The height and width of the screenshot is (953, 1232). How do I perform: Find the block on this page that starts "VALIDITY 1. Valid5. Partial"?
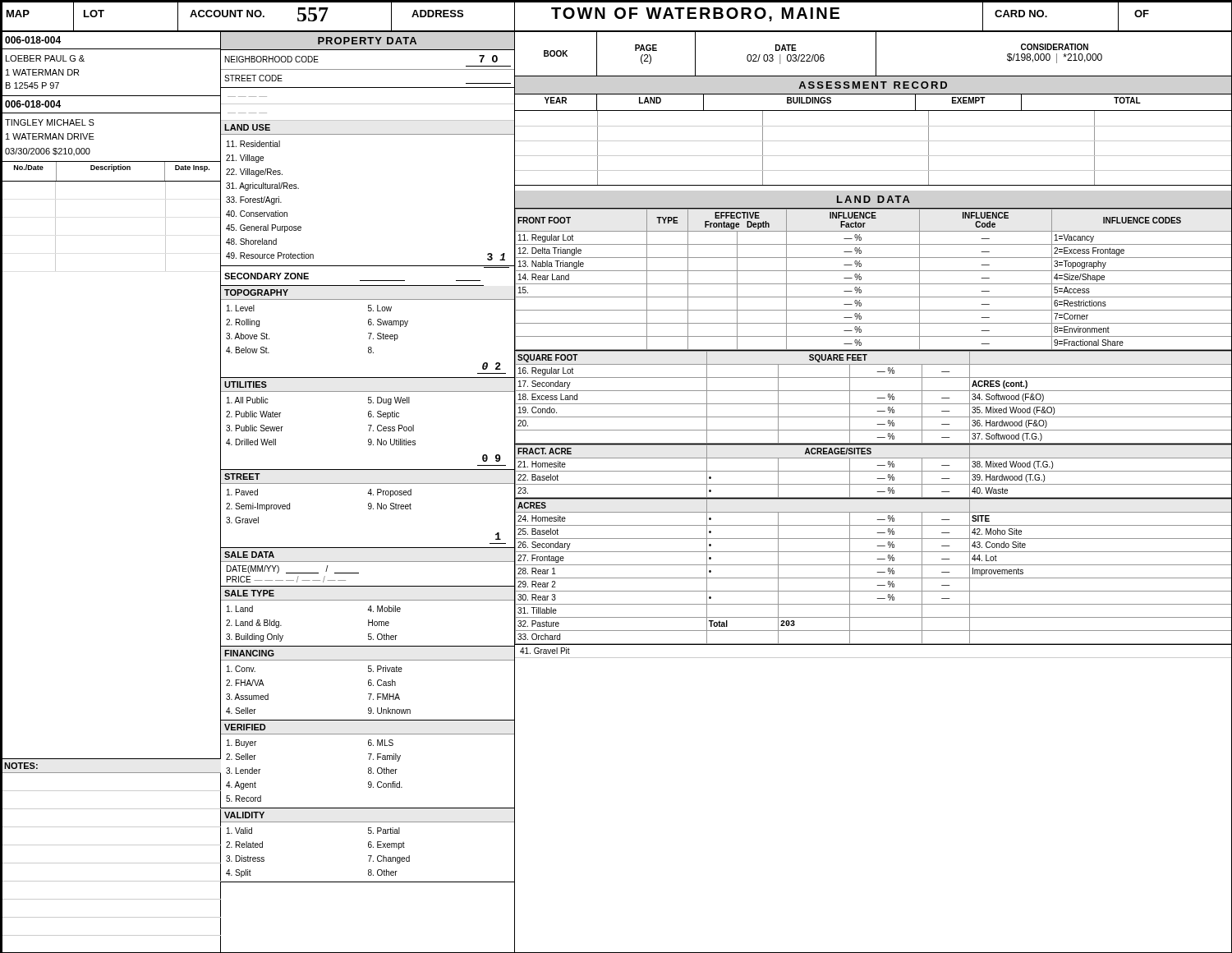point(368,845)
